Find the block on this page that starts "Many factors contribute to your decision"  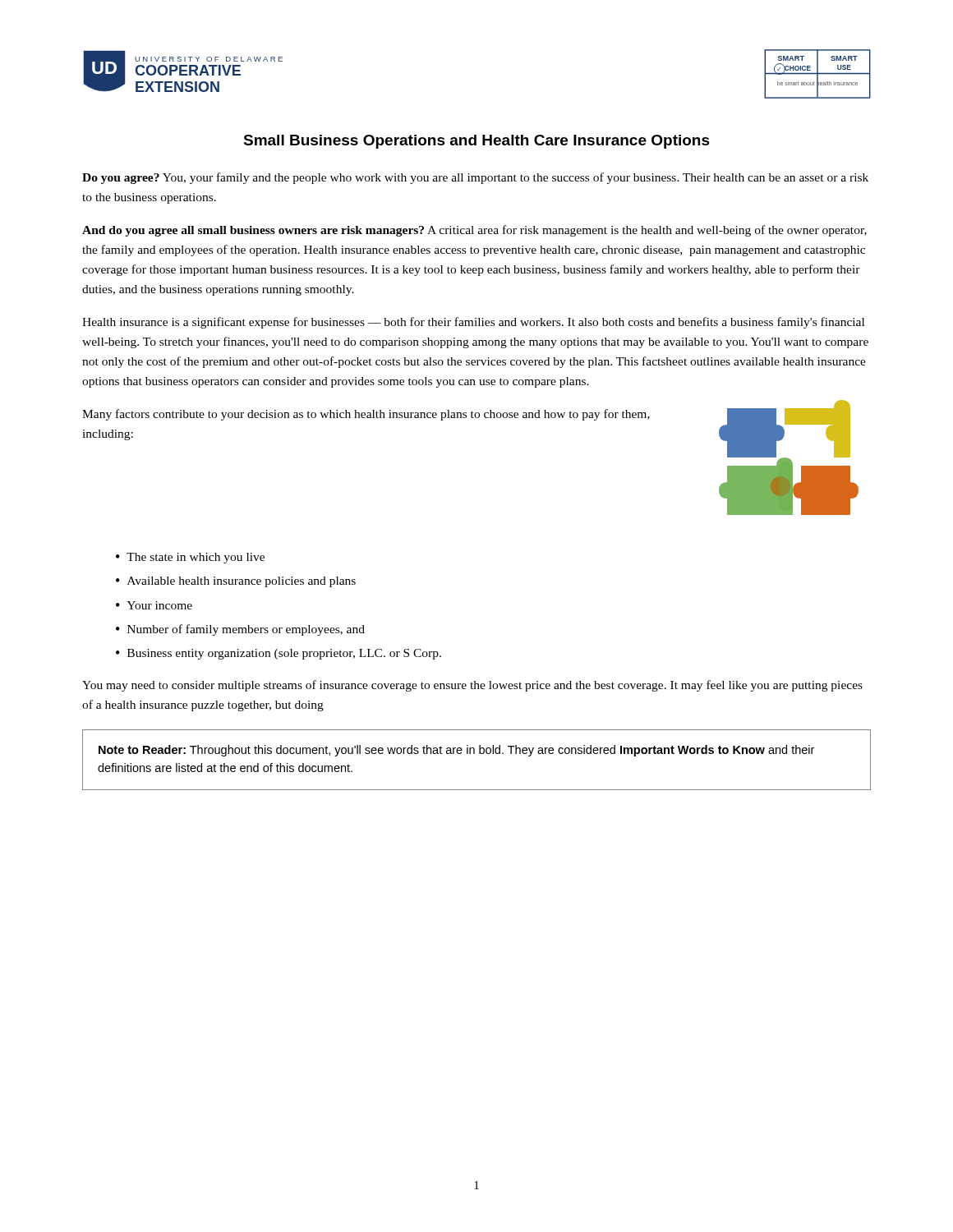366,424
